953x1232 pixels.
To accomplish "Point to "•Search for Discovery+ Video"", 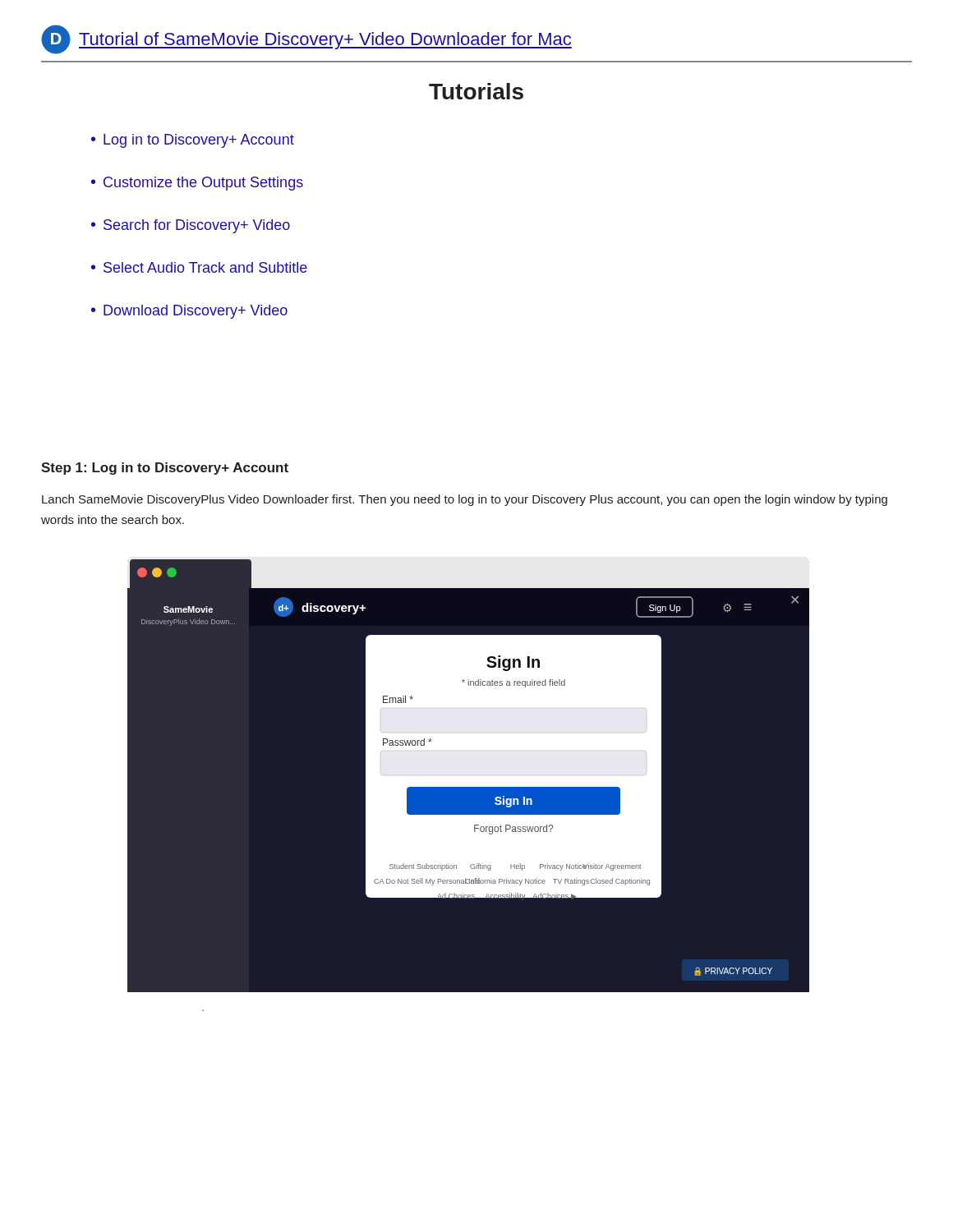I will point(190,224).
